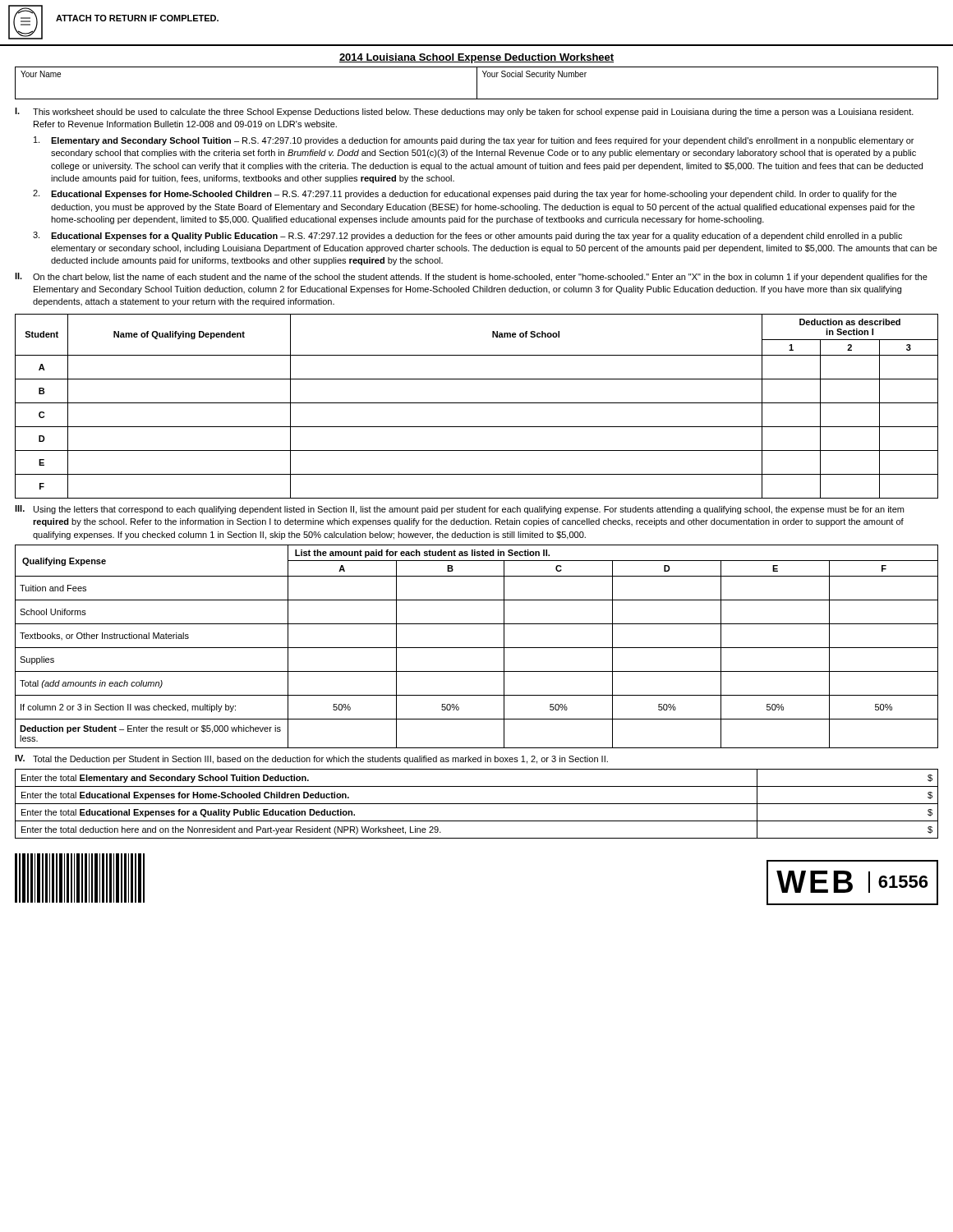Viewport: 953px width, 1232px height.
Task: Locate the table with the text "Enter the total Educational"
Action: (476, 804)
